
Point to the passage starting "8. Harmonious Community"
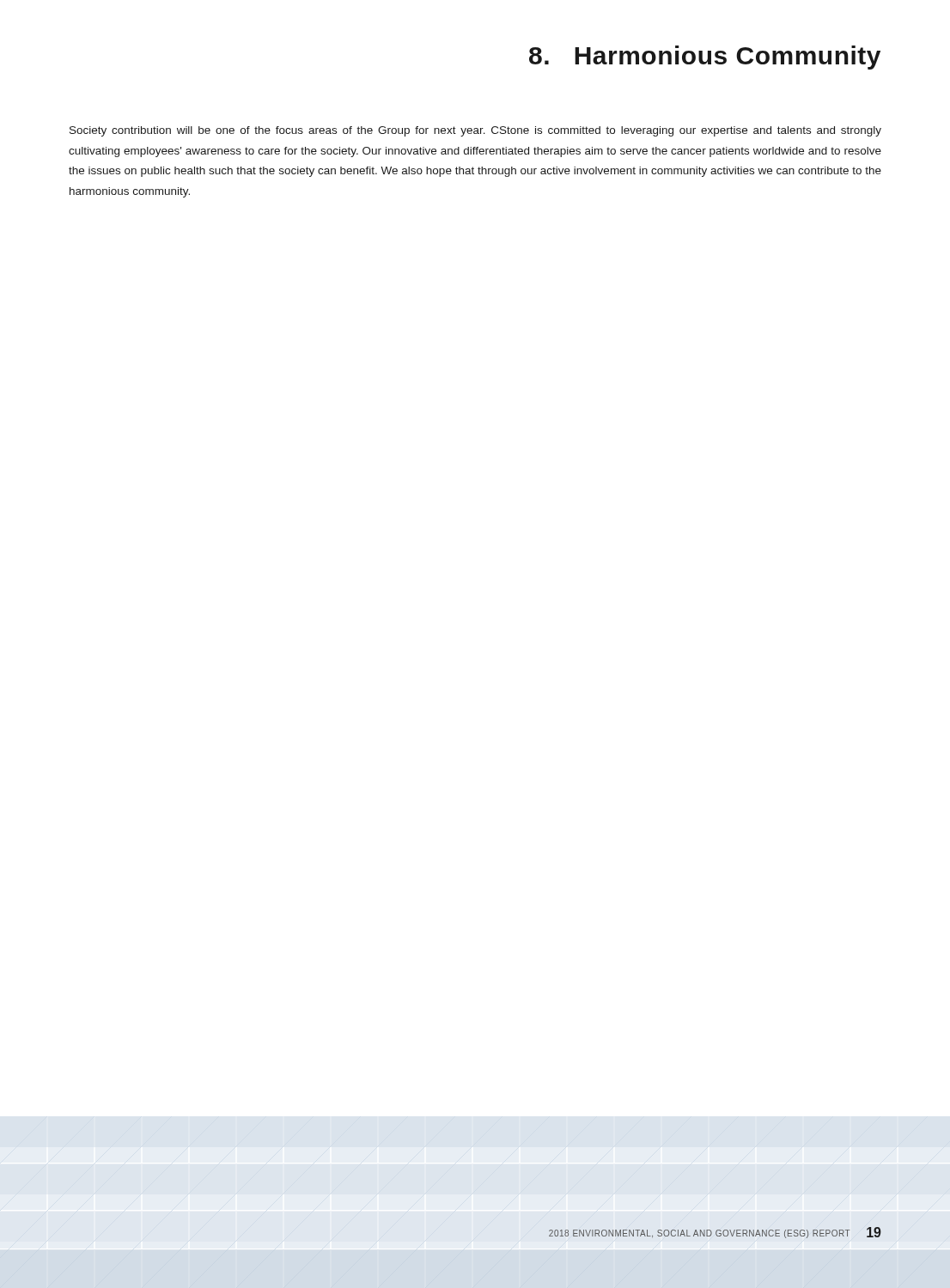click(x=705, y=58)
